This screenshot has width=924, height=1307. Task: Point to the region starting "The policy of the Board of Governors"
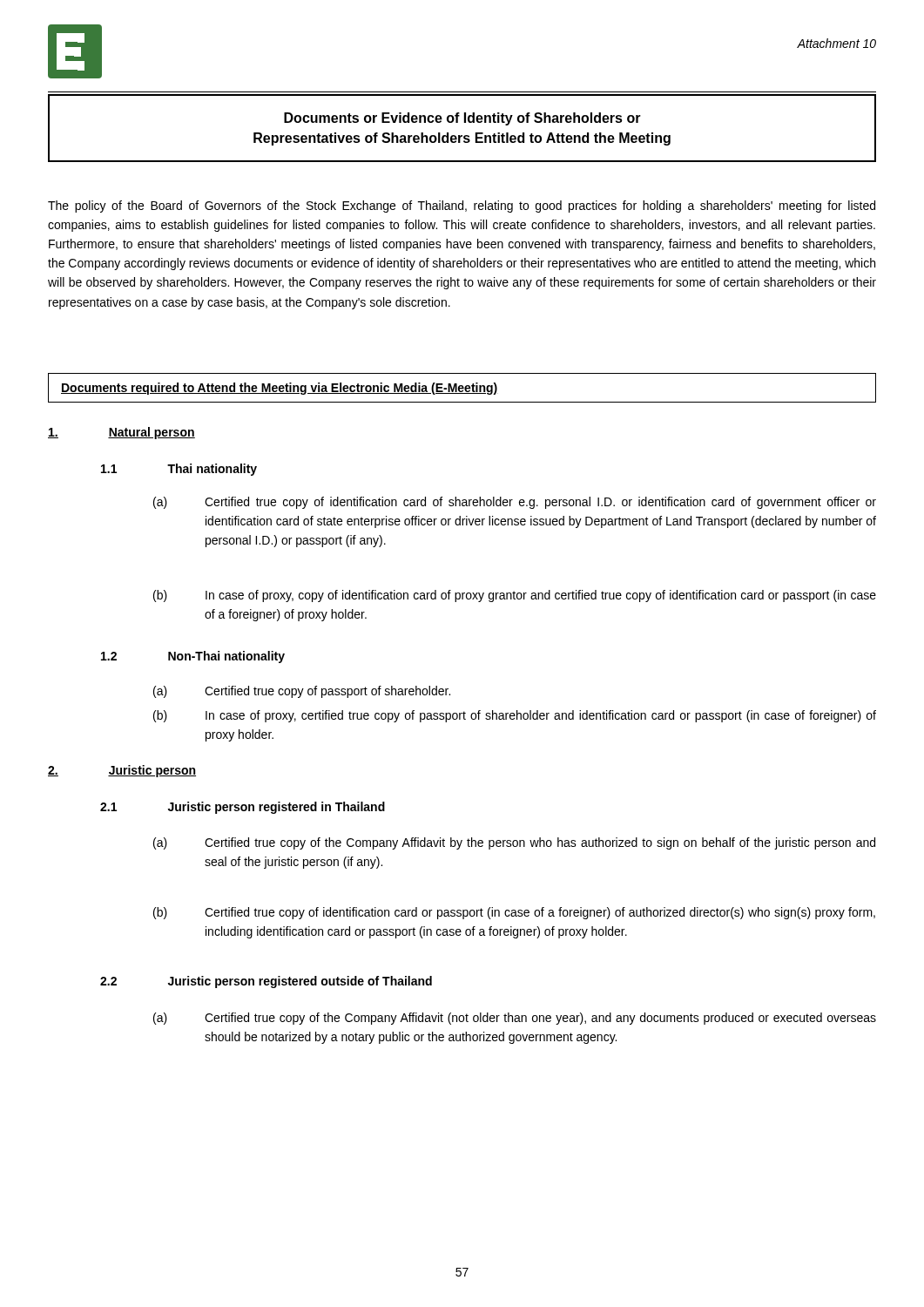[462, 254]
